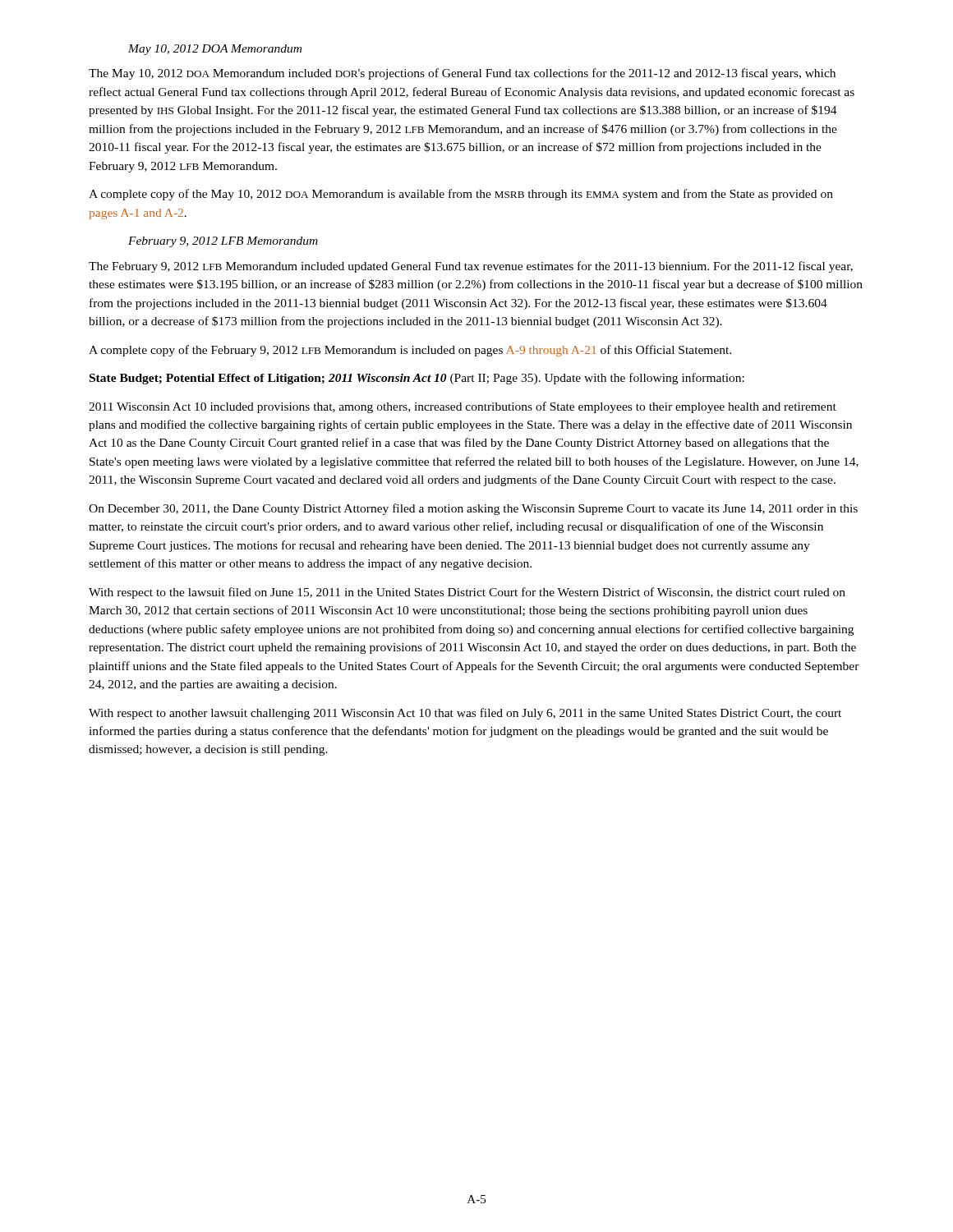This screenshot has height=1232, width=953.
Task: Locate the text "May 10, 2012 DOA Memorandum"
Action: [x=215, y=48]
